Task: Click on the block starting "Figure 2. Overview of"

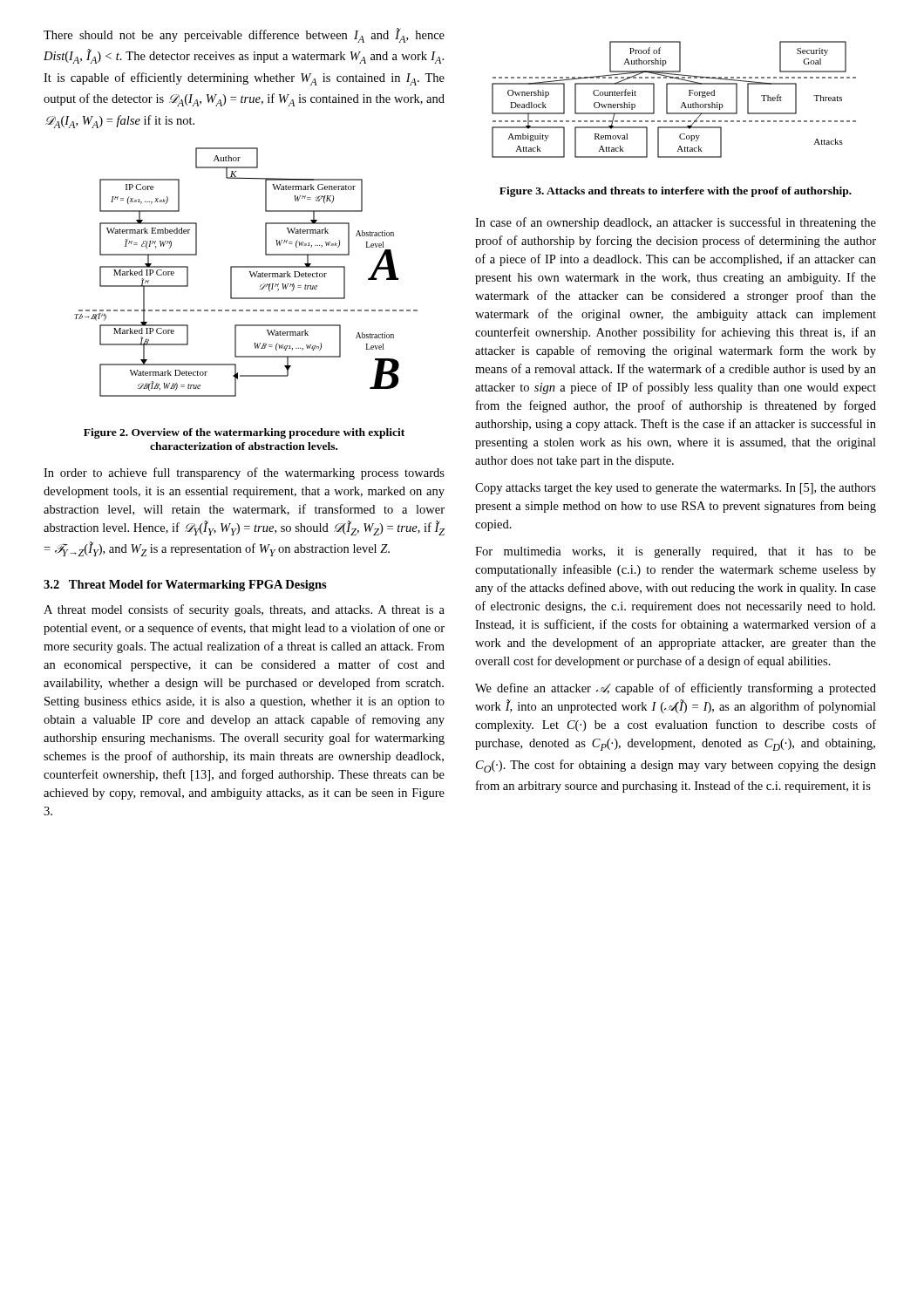Action: tap(244, 439)
